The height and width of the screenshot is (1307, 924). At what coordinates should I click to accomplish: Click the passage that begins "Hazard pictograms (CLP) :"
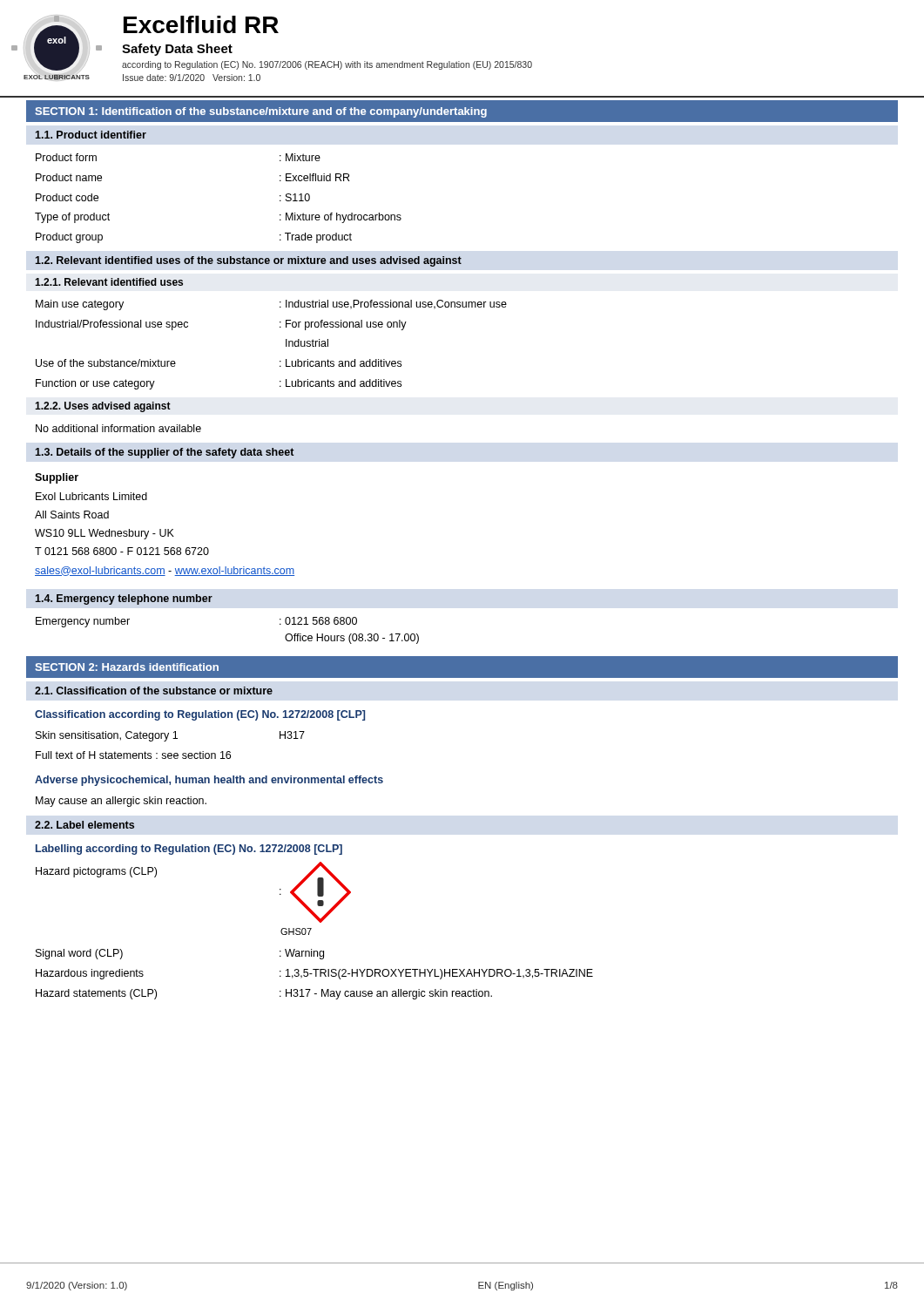pyautogui.click(x=97, y=877)
